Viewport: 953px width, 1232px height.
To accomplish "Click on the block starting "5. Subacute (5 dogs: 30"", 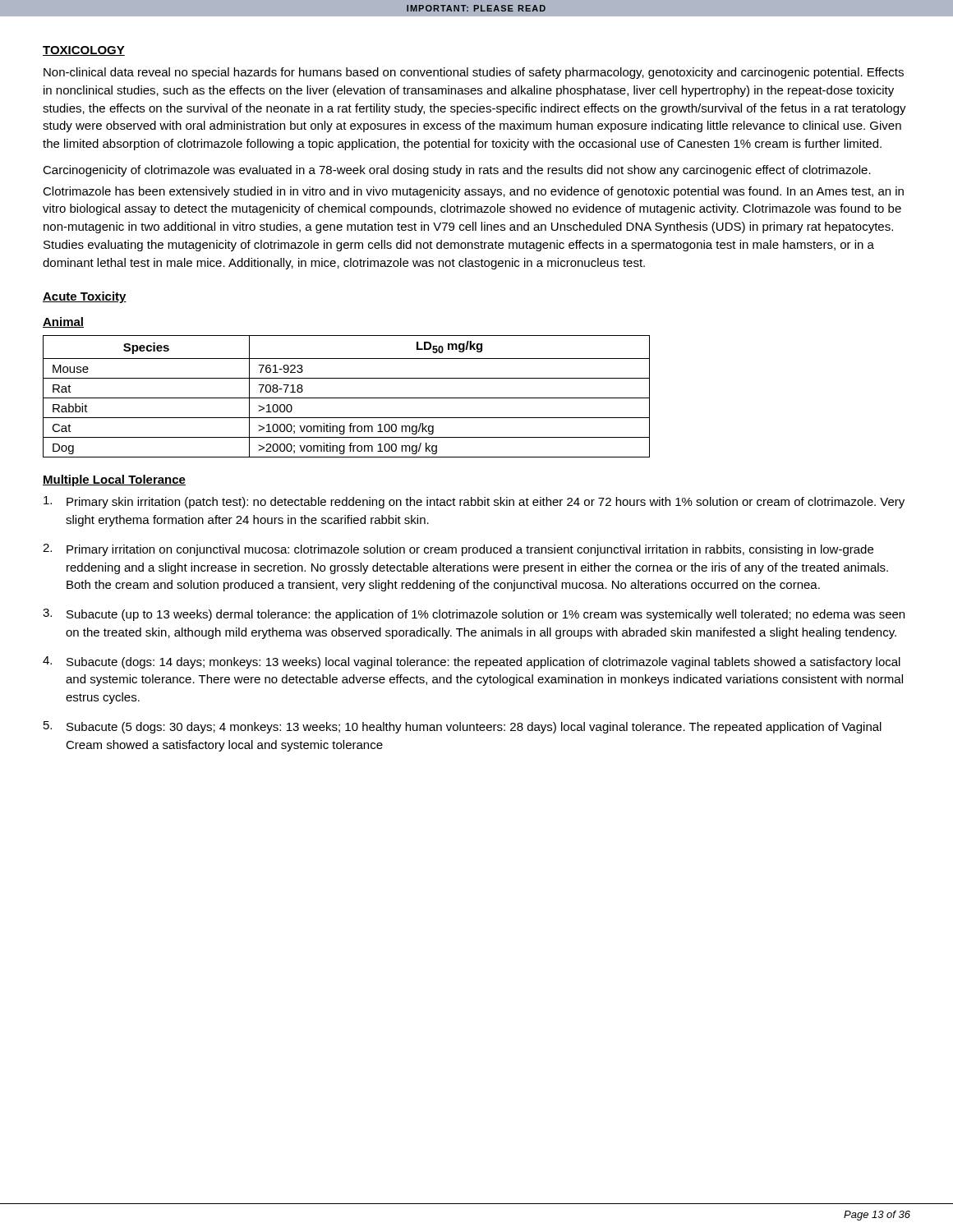I will tap(476, 736).
